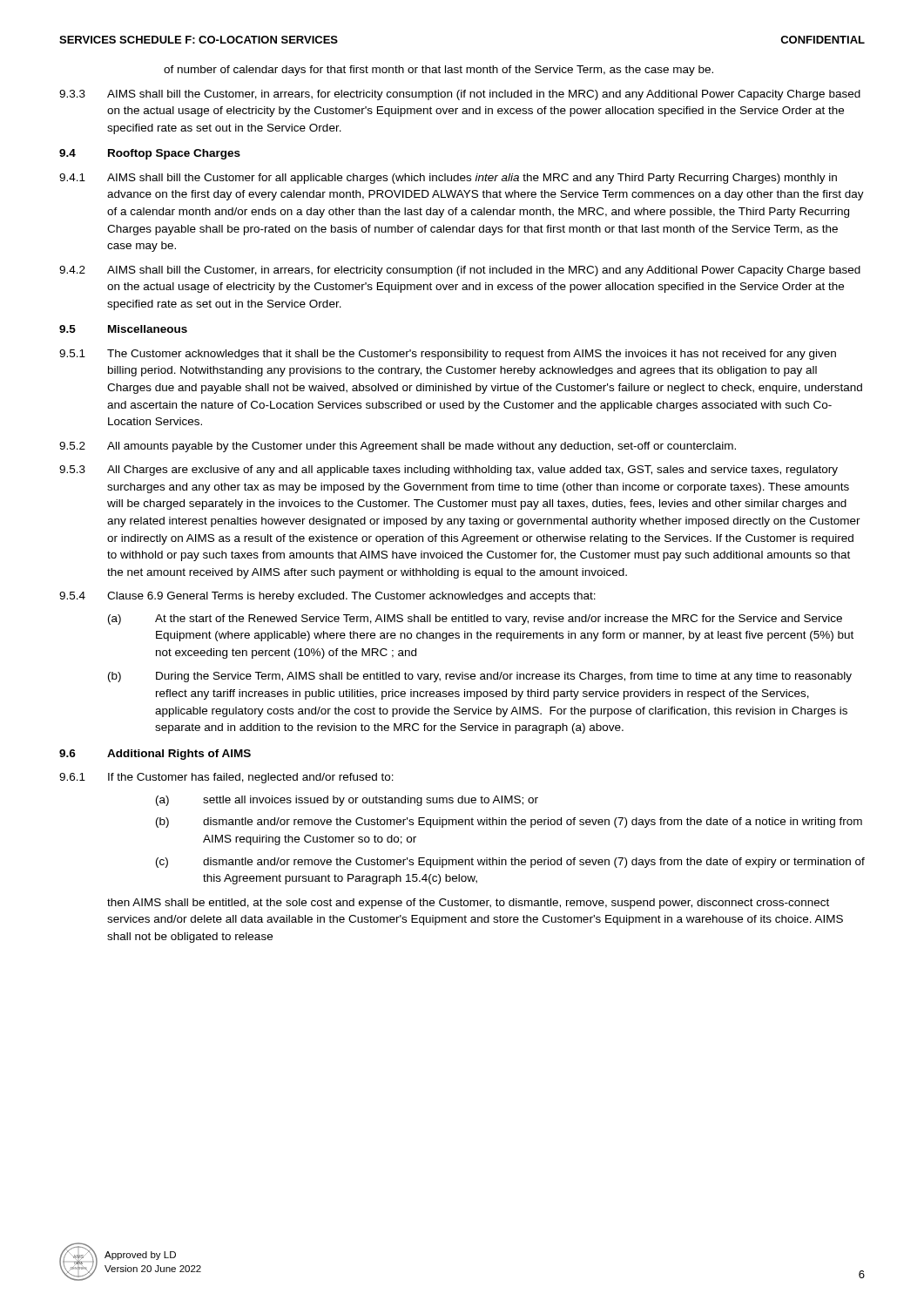
Task: Locate the passage starting "9.6 Additional Rights"
Action: click(x=155, y=755)
